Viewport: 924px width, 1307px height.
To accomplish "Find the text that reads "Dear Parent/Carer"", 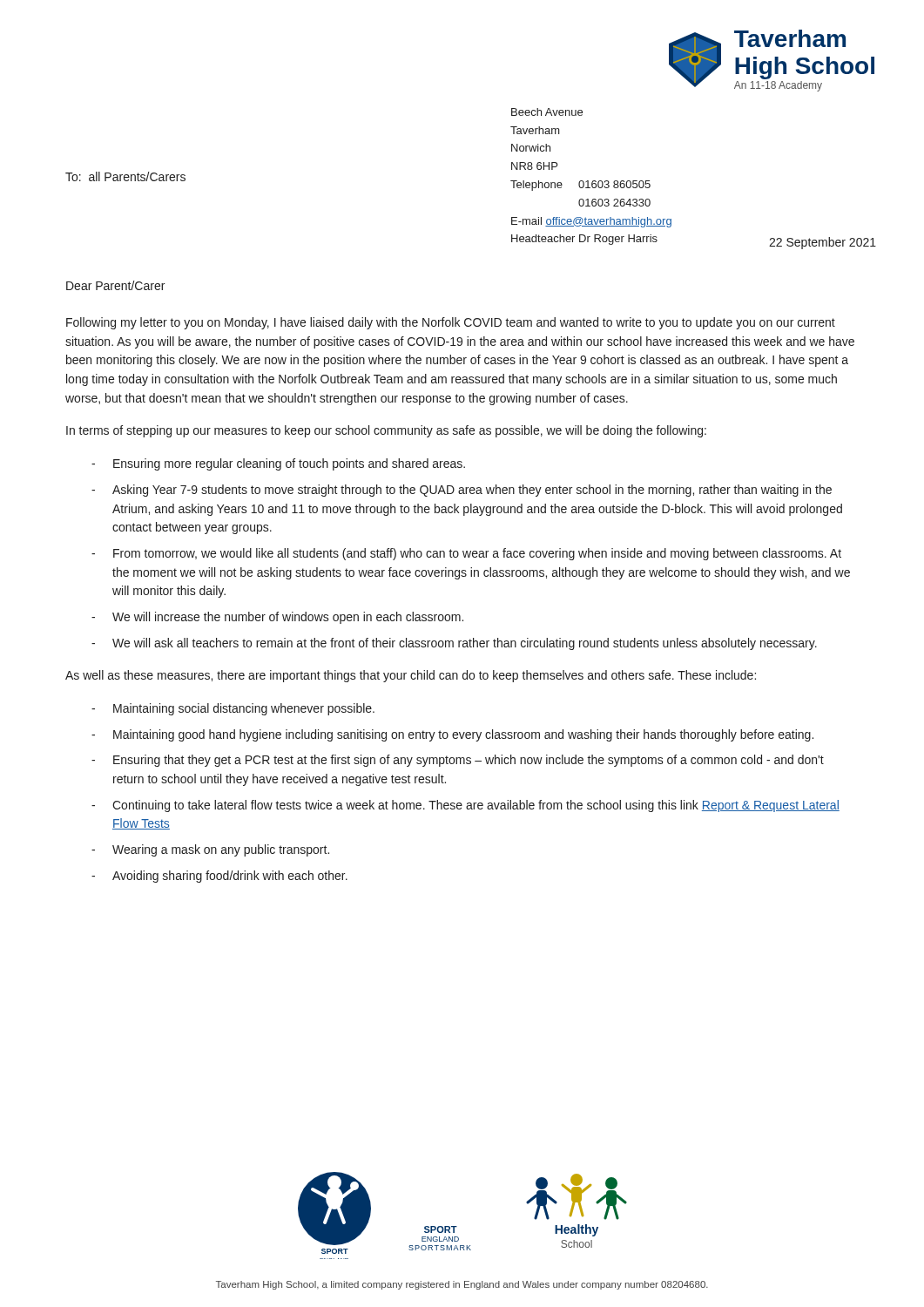I will tap(115, 286).
